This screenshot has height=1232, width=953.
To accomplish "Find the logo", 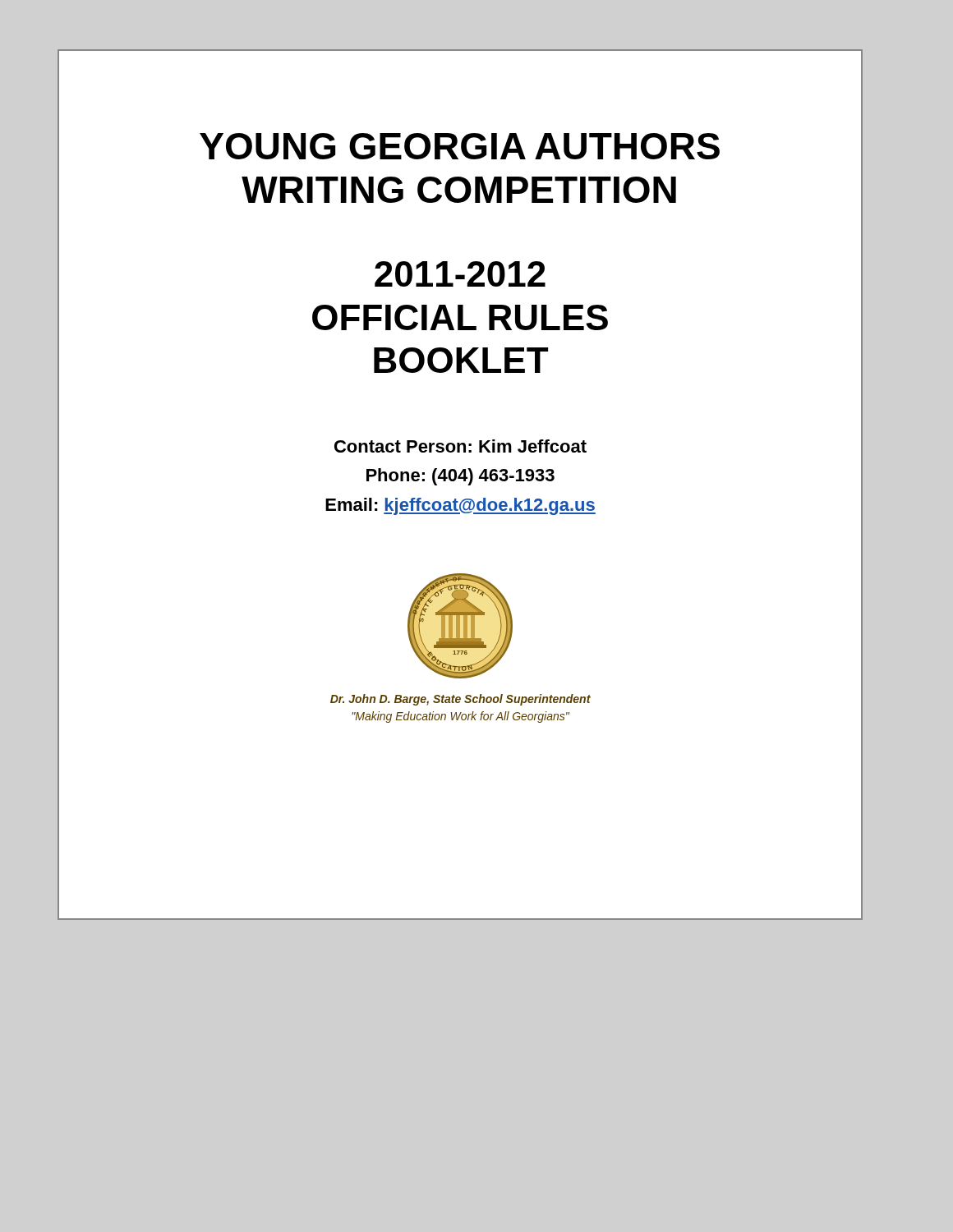I will click(460, 649).
